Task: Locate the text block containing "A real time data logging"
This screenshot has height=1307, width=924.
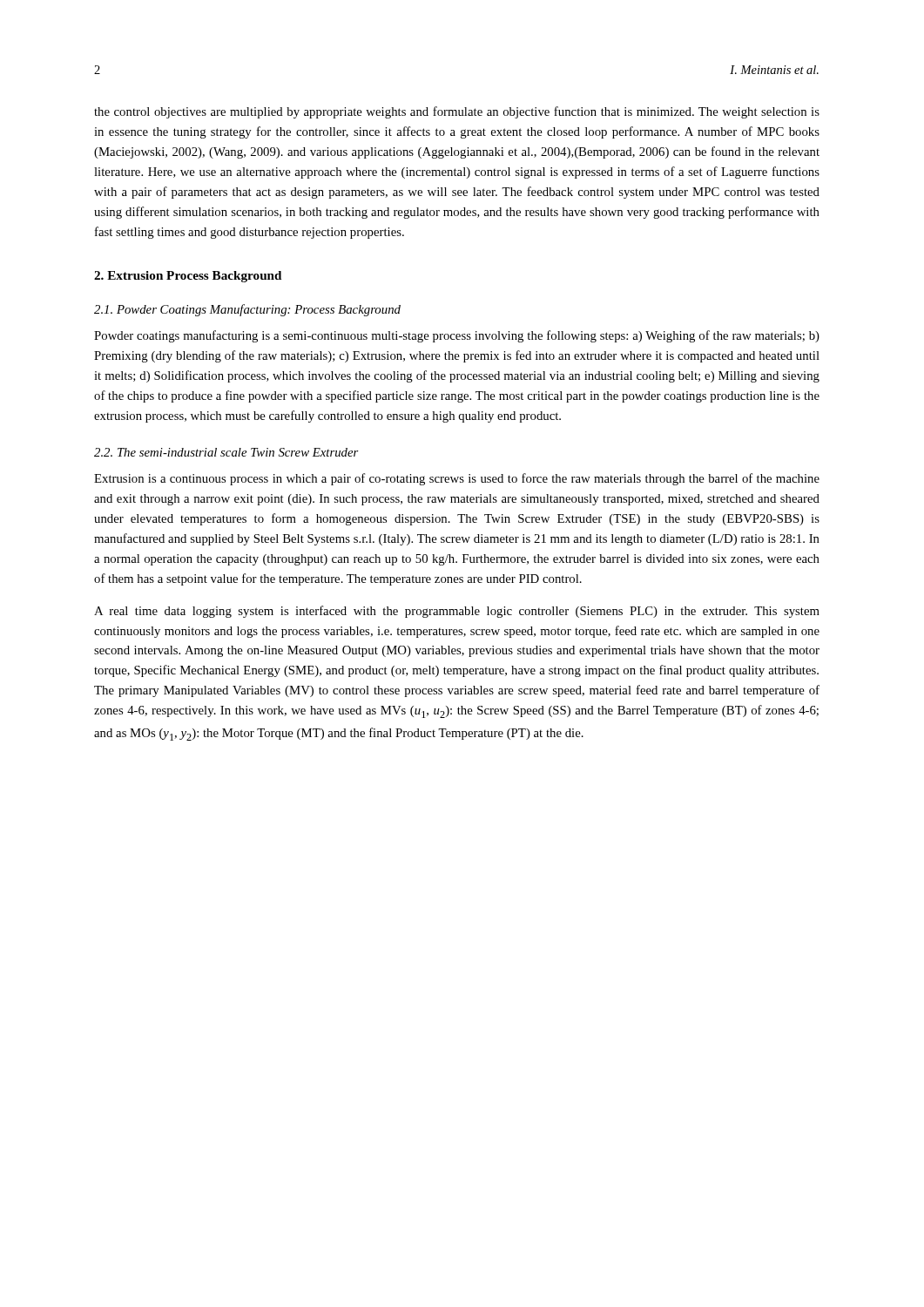Action: click(x=457, y=673)
